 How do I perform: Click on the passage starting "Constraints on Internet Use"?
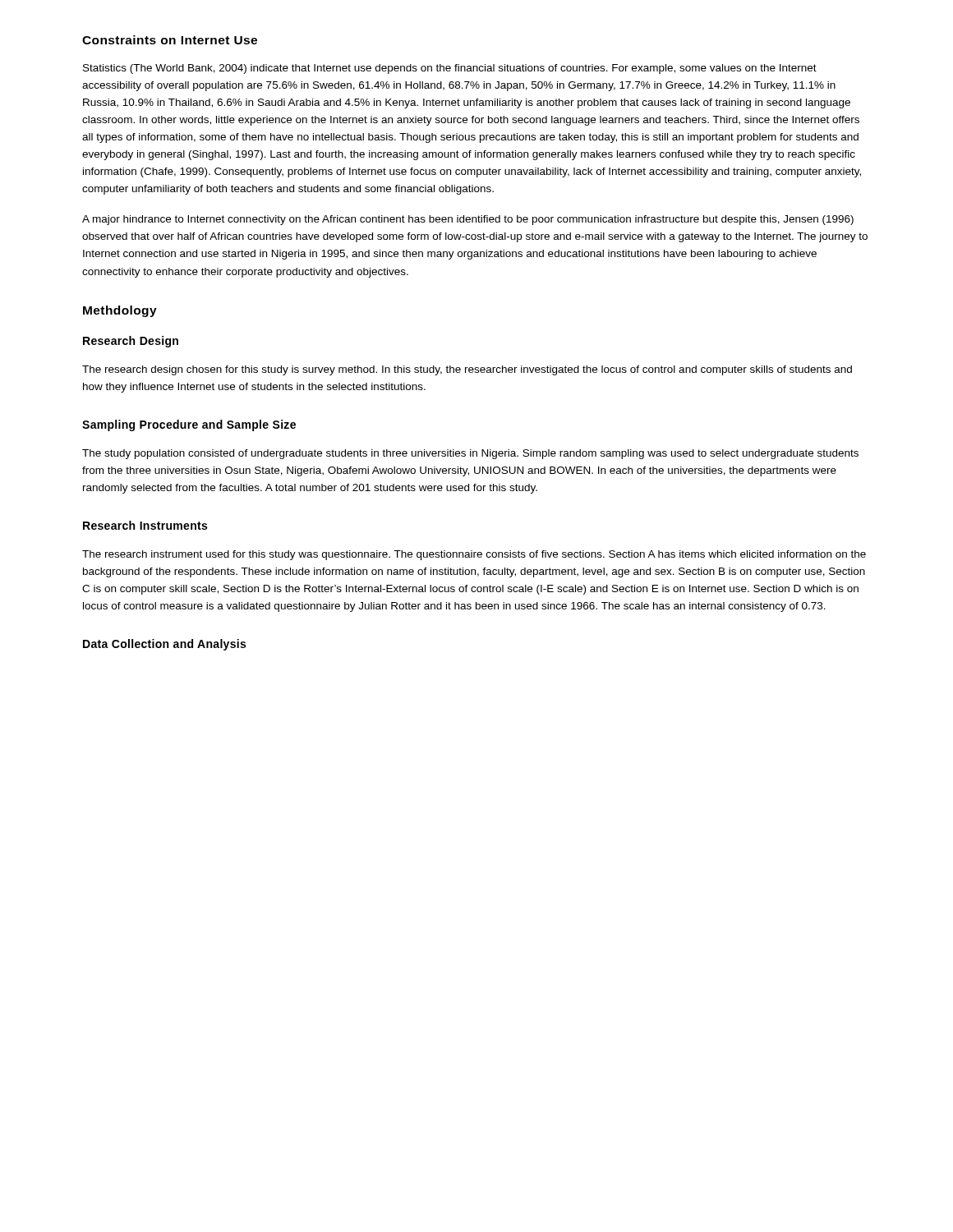coord(170,40)
